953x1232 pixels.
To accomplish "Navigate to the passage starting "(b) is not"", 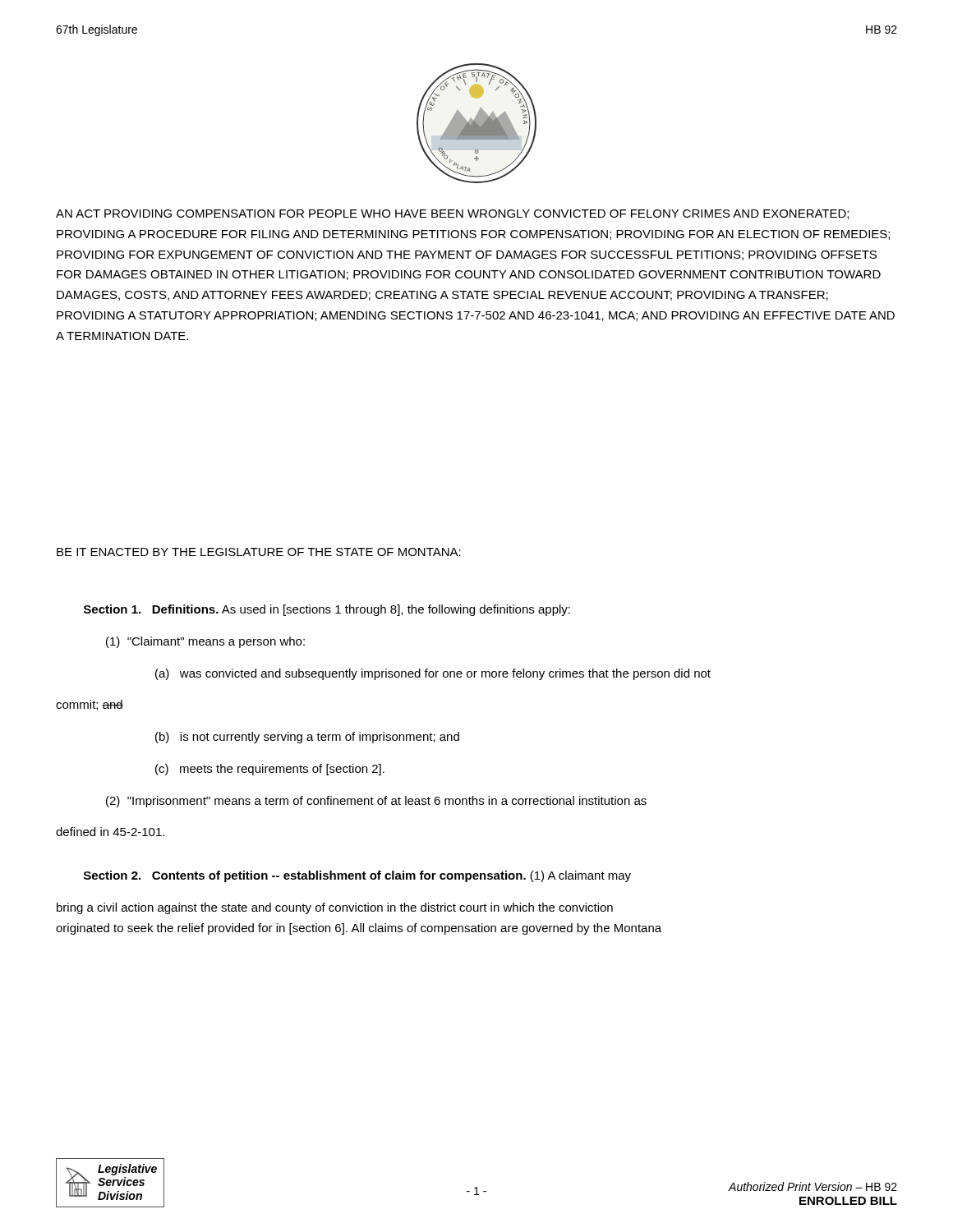I will 307,736.
